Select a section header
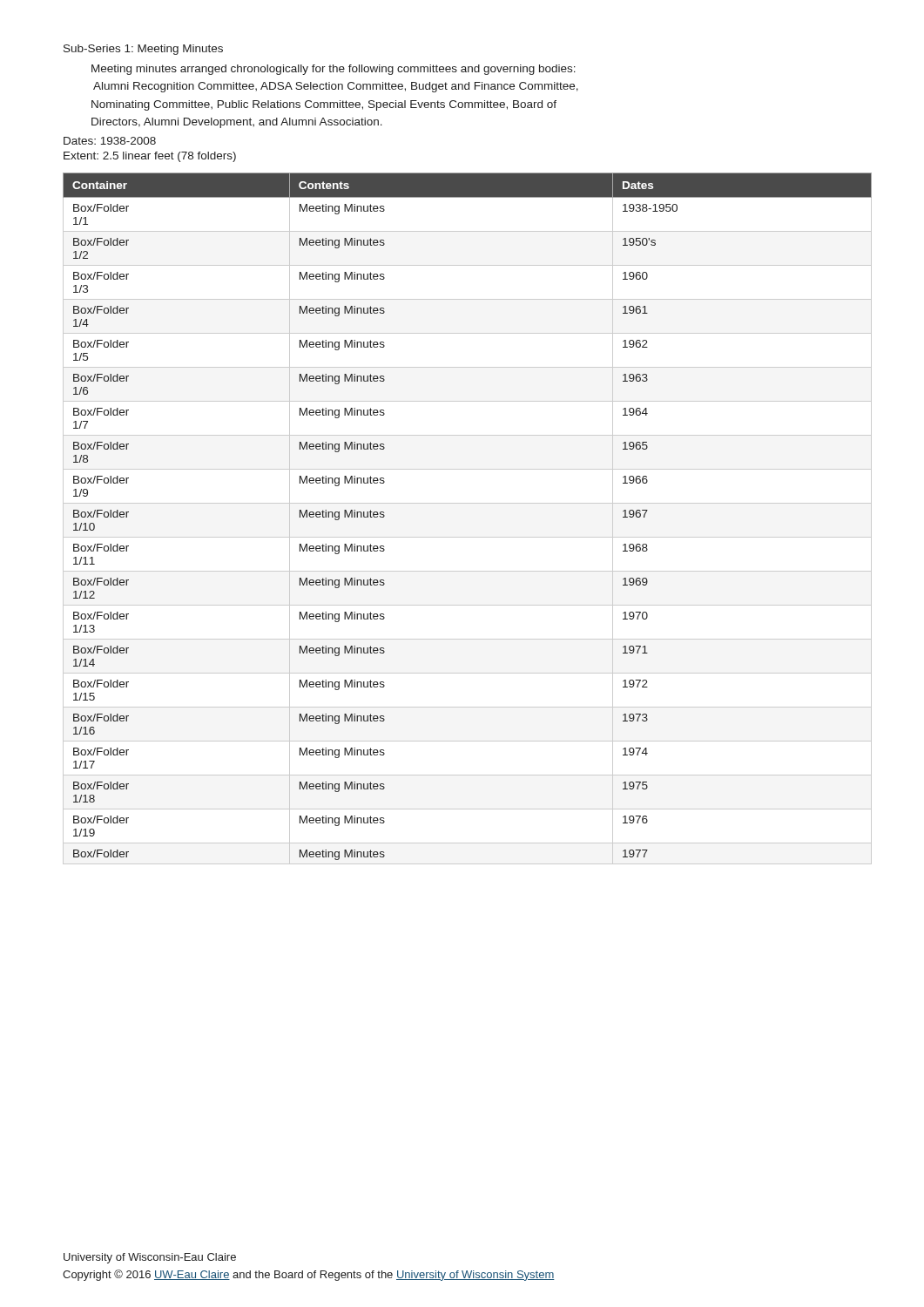Image resolution: width=924 pixels, height=1307 pixels. point(143,48)
